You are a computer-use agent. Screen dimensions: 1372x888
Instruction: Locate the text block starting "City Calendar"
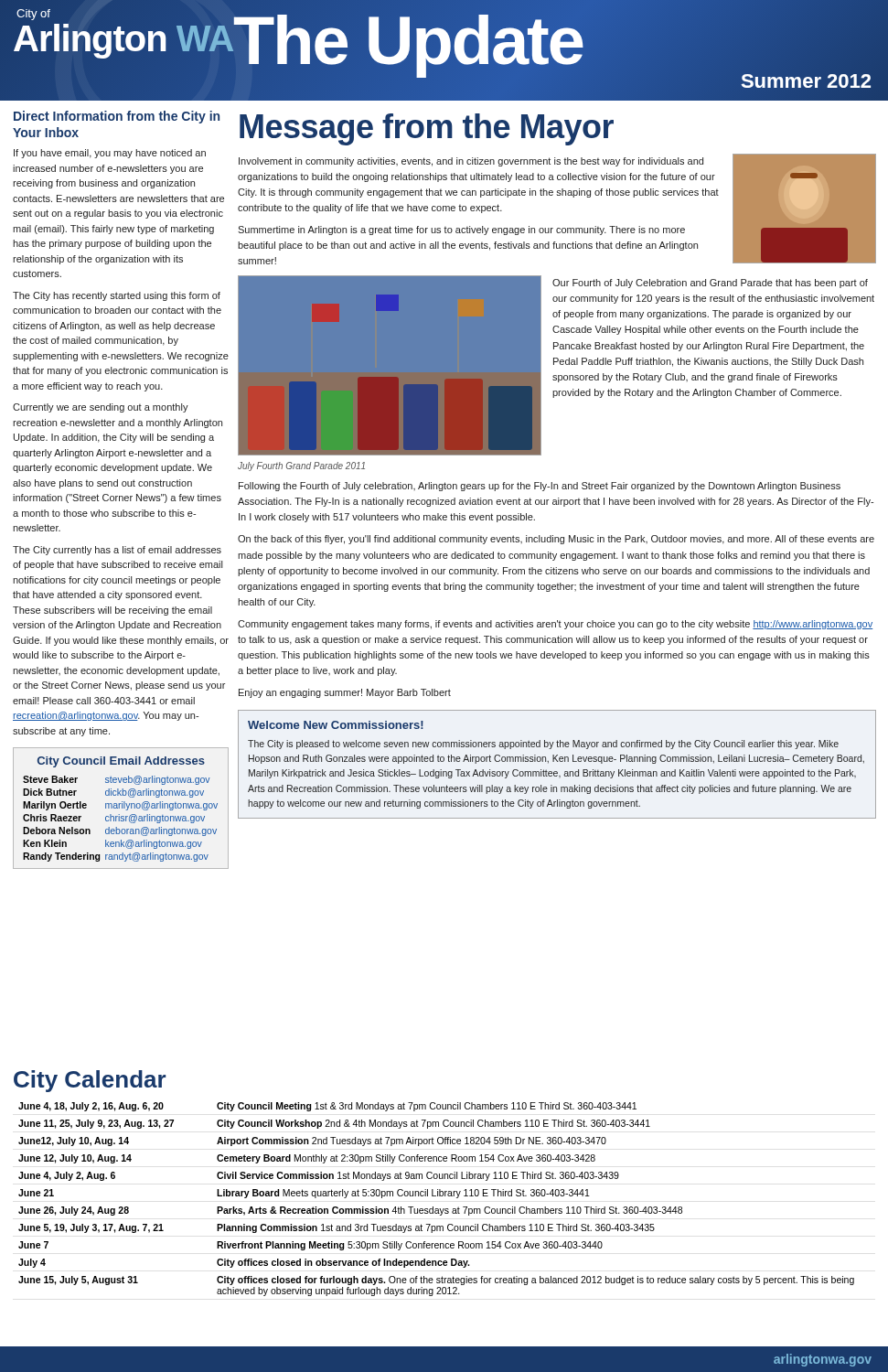[x=89, y=1079]
